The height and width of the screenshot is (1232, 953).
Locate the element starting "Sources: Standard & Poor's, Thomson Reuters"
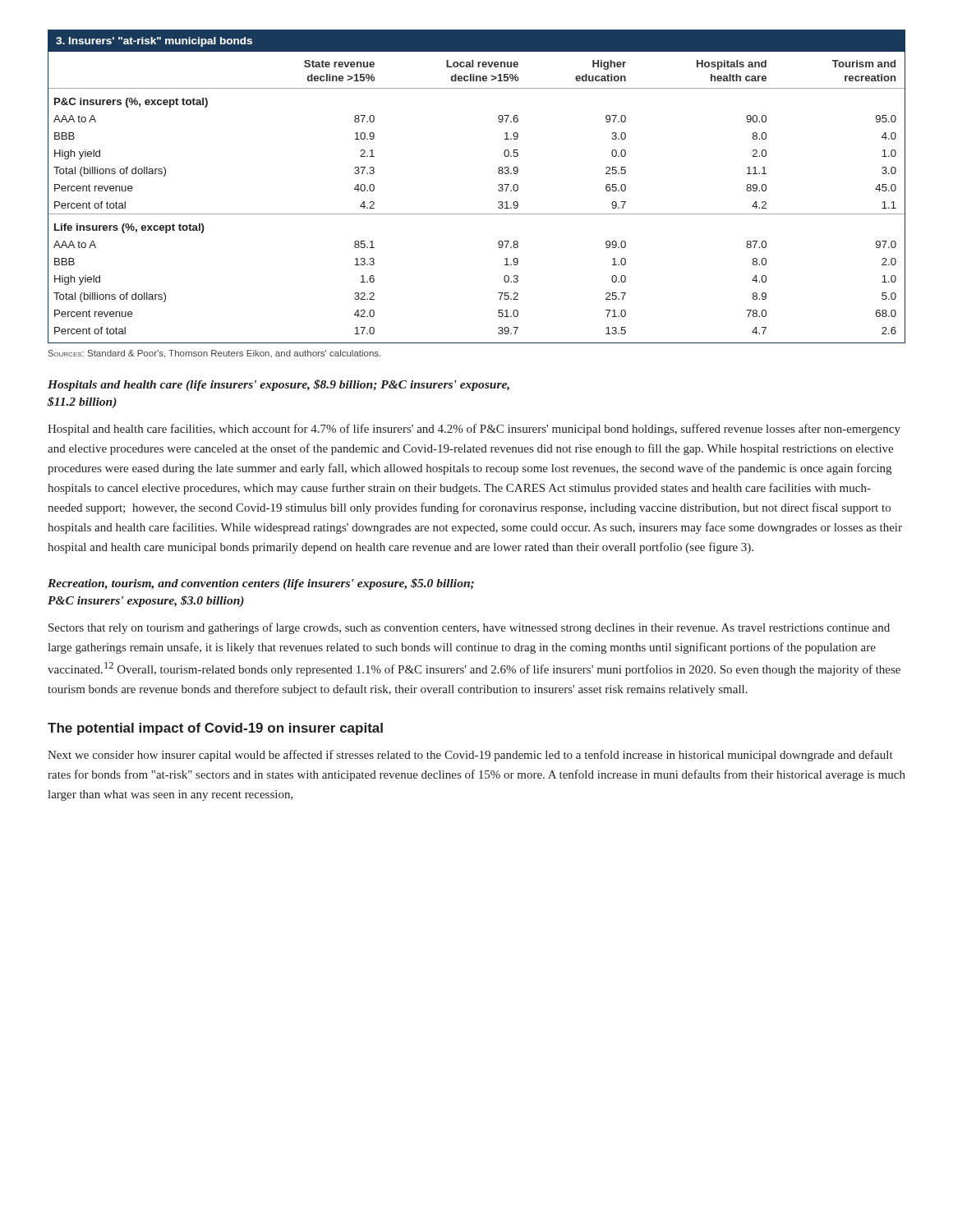(215, 353)
